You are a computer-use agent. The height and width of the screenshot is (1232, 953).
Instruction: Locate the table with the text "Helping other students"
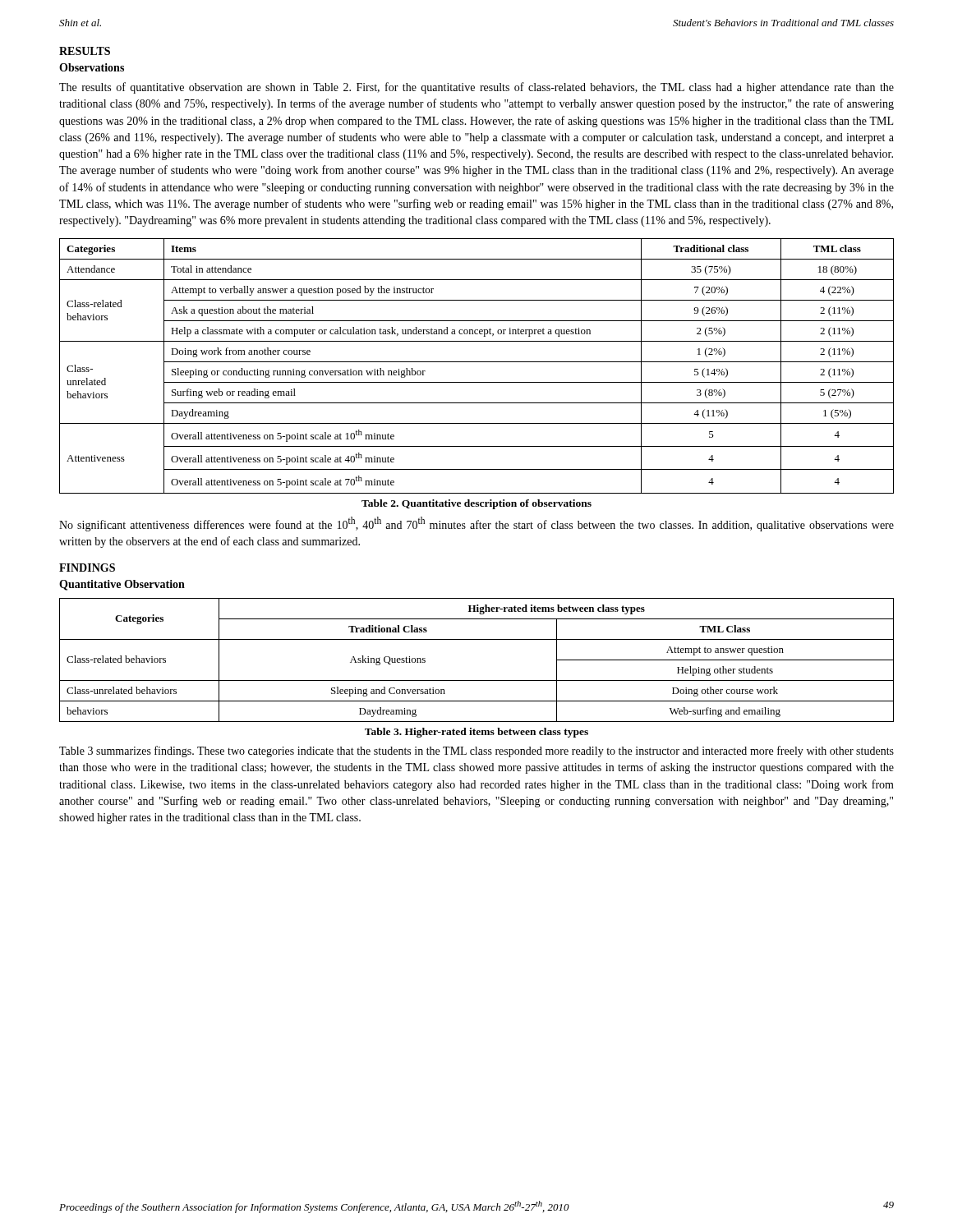point(476,660)
